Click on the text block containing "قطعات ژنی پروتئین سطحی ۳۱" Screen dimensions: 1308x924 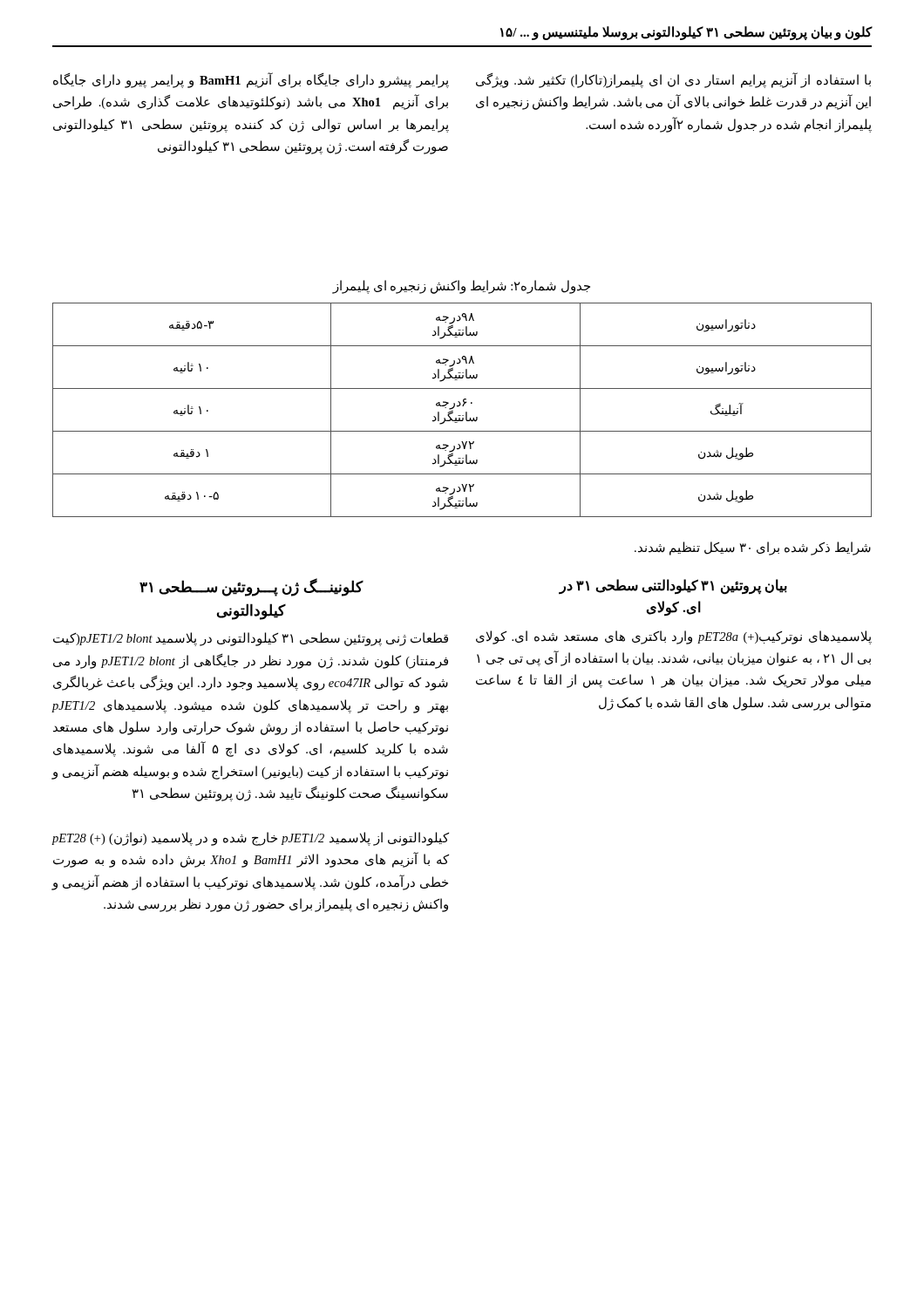point(251,771)
